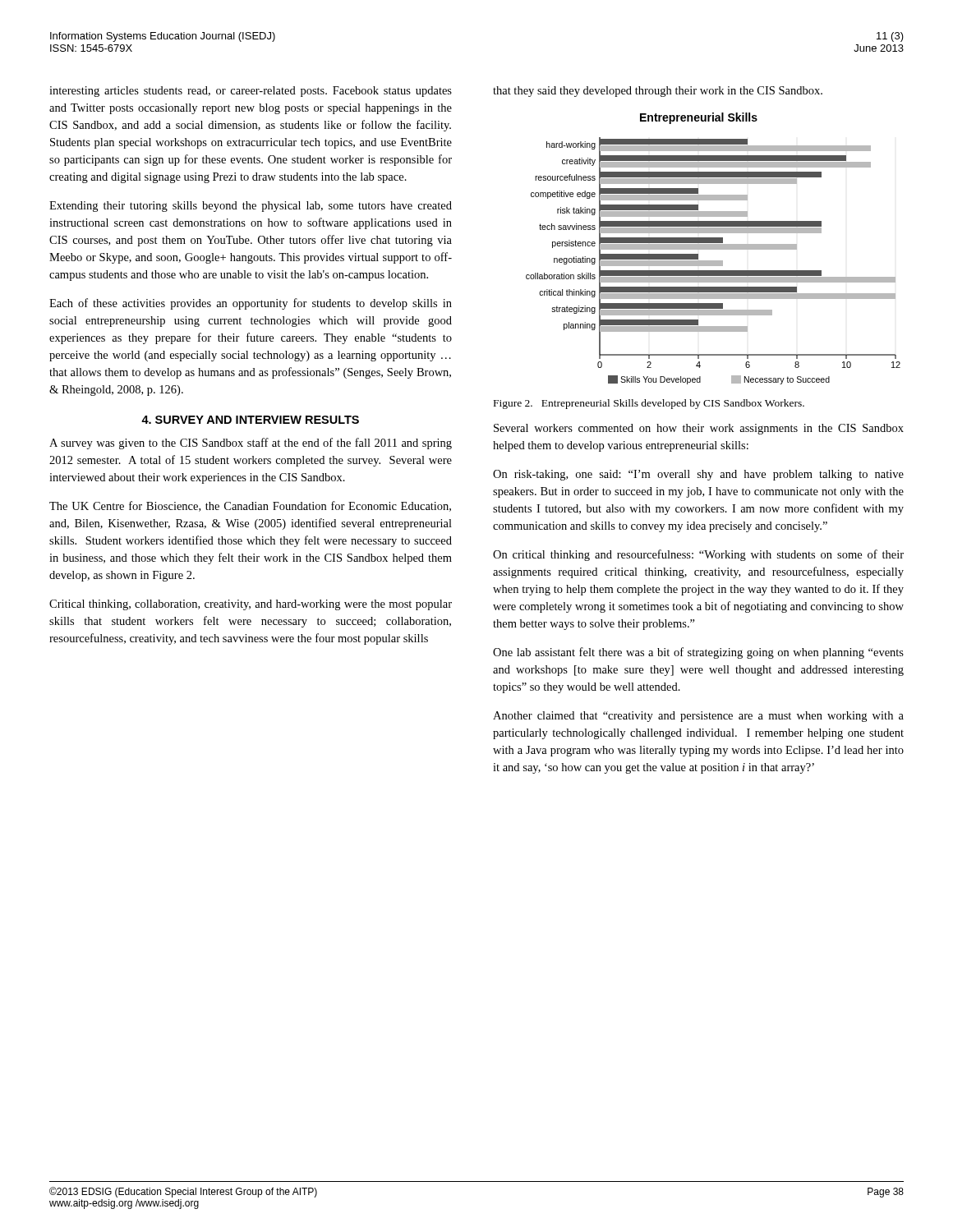The height and width of the screenshot is (1232, 953).
Task: Find the grouped bar chart
Action: (x=698, y=251)
